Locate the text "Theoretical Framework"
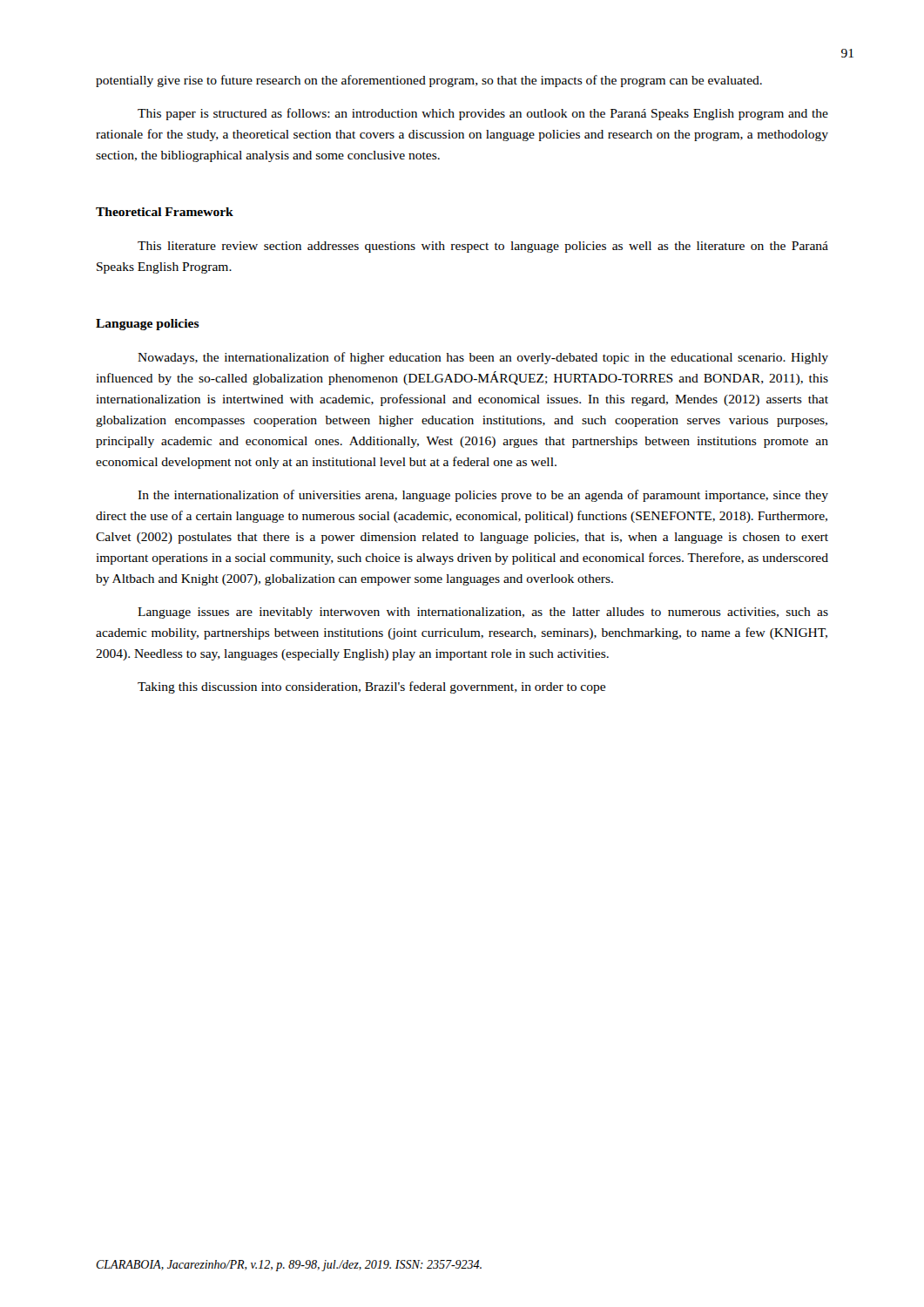The width and height of the screenshot is (924, 1307). [x=164, y=211]
